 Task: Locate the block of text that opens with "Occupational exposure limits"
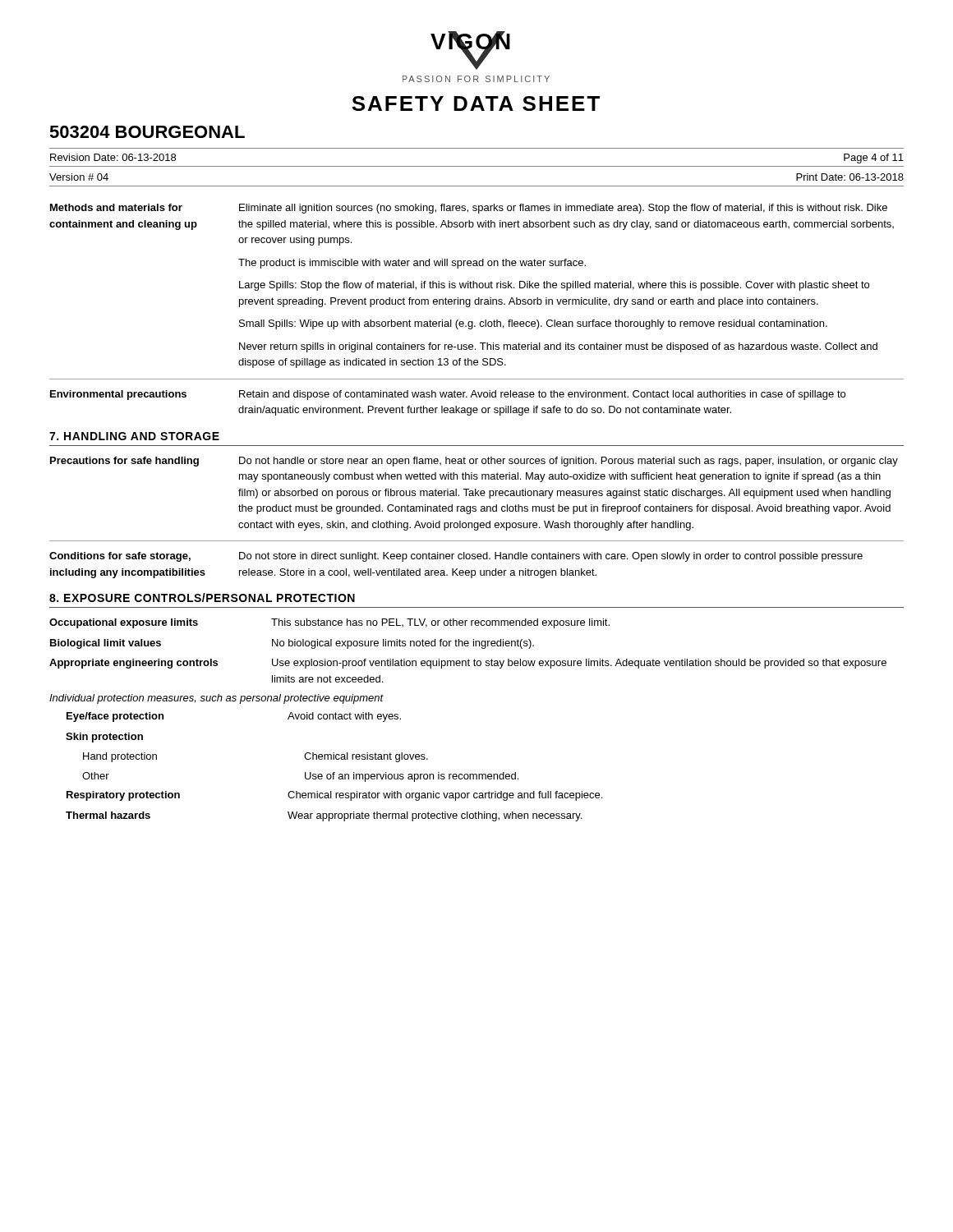click(476, 622)
